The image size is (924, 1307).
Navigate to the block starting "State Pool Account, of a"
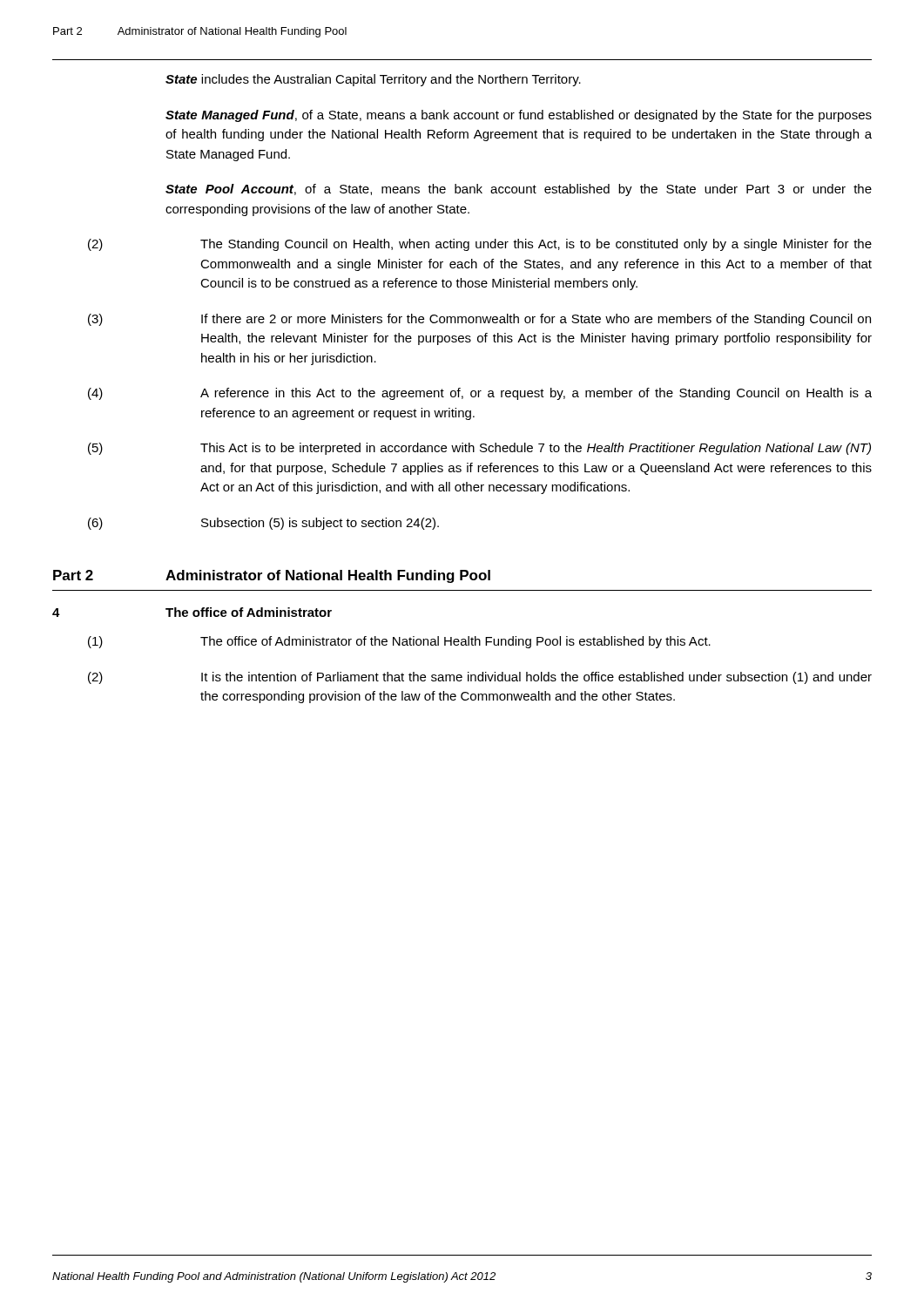pyautogui.click(x=519, y=198)
